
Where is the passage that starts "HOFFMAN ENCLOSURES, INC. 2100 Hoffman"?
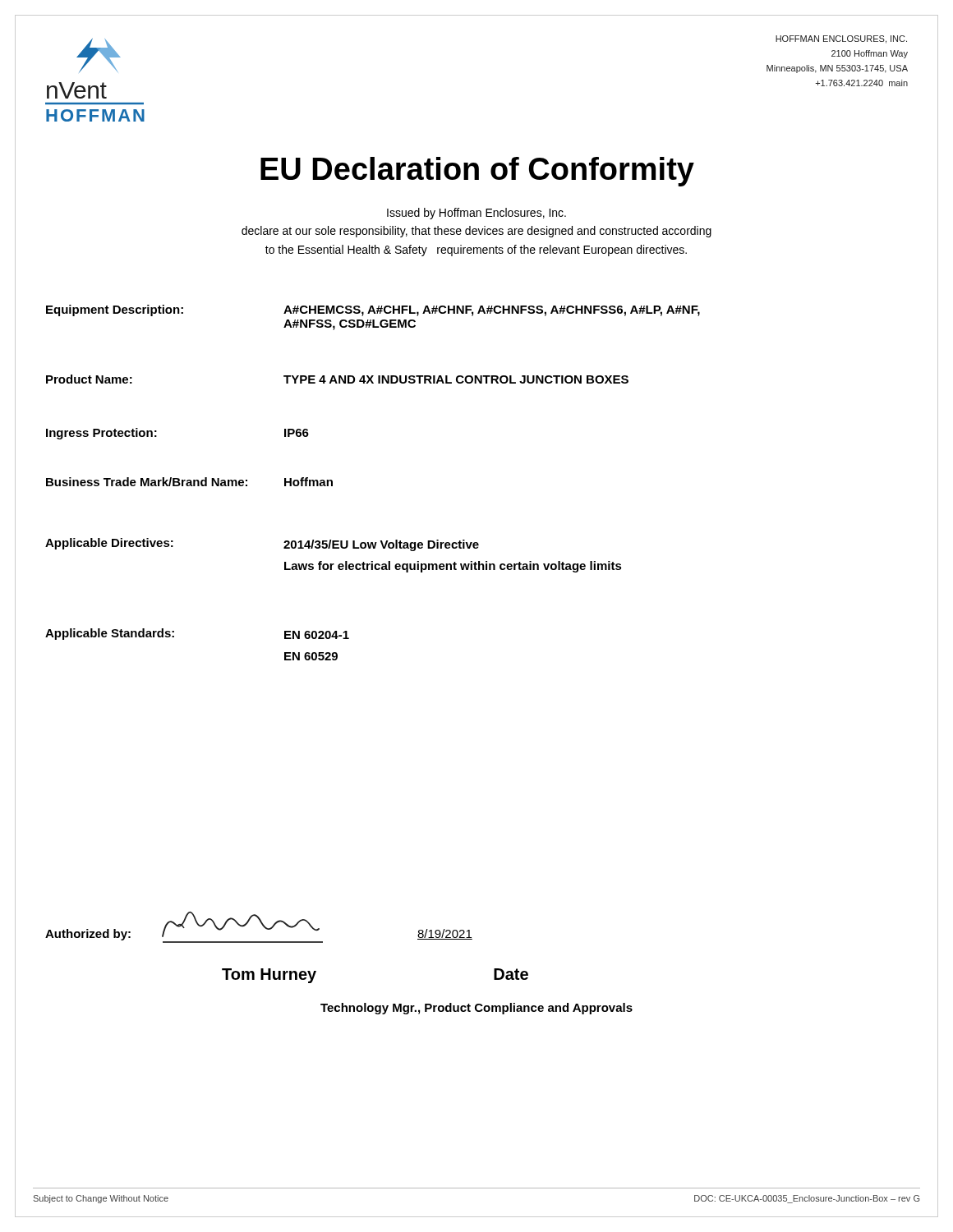pos(837,61)
